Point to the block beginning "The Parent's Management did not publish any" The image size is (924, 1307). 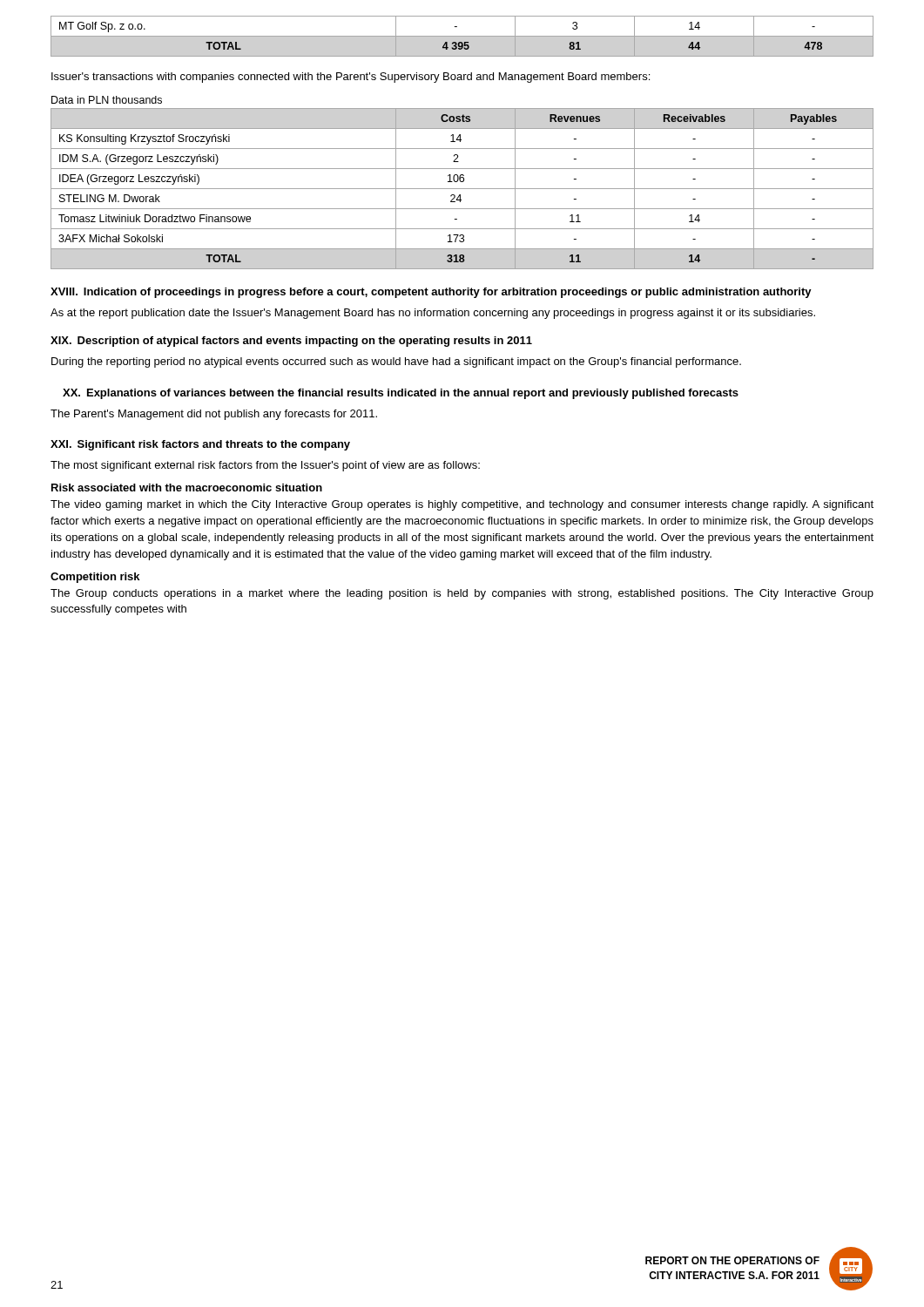pyautogui.click(x=214, y=413)
